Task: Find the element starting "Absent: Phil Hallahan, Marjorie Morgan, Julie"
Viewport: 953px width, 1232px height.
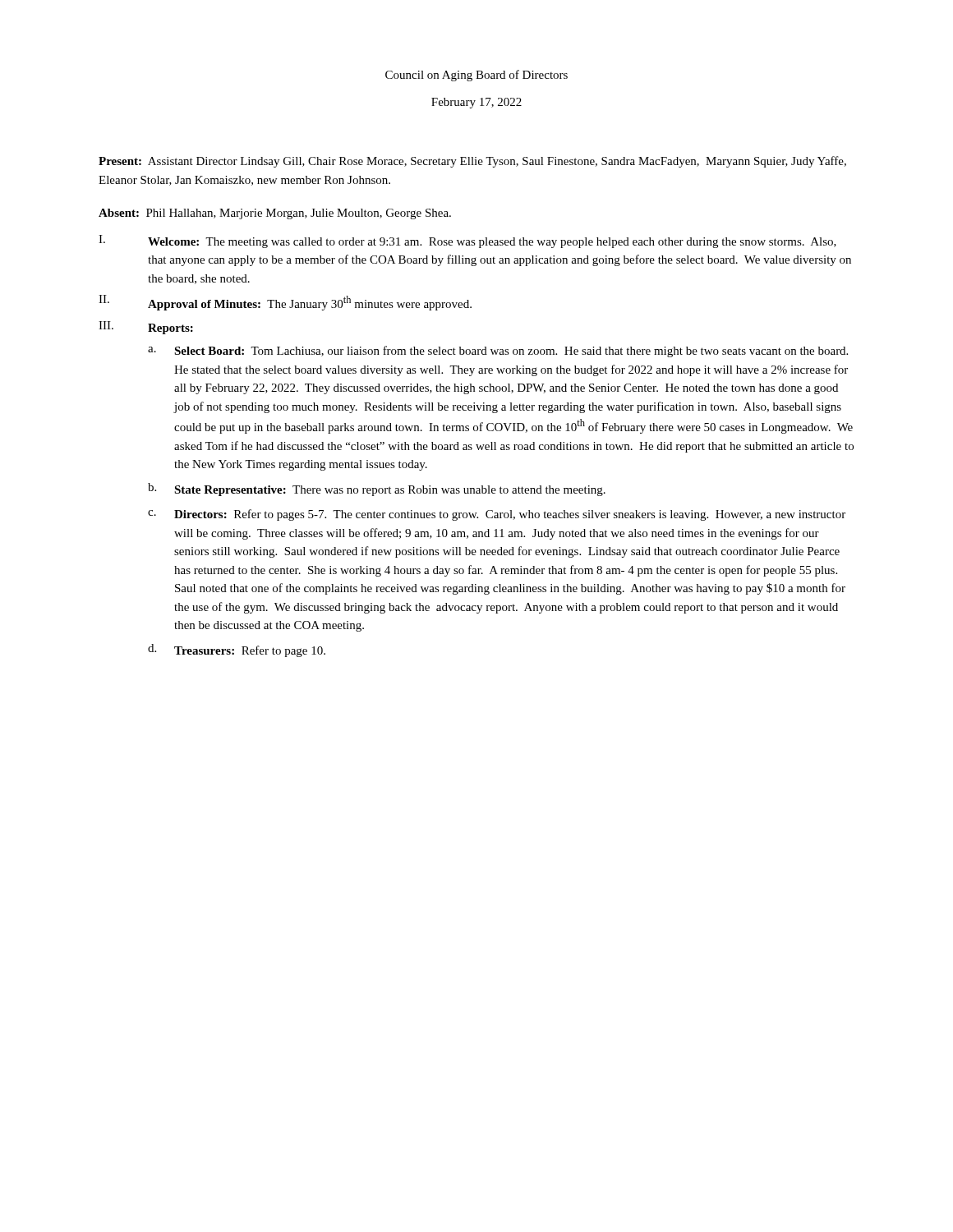Action: pyautogui.click(x=275, y=214)
